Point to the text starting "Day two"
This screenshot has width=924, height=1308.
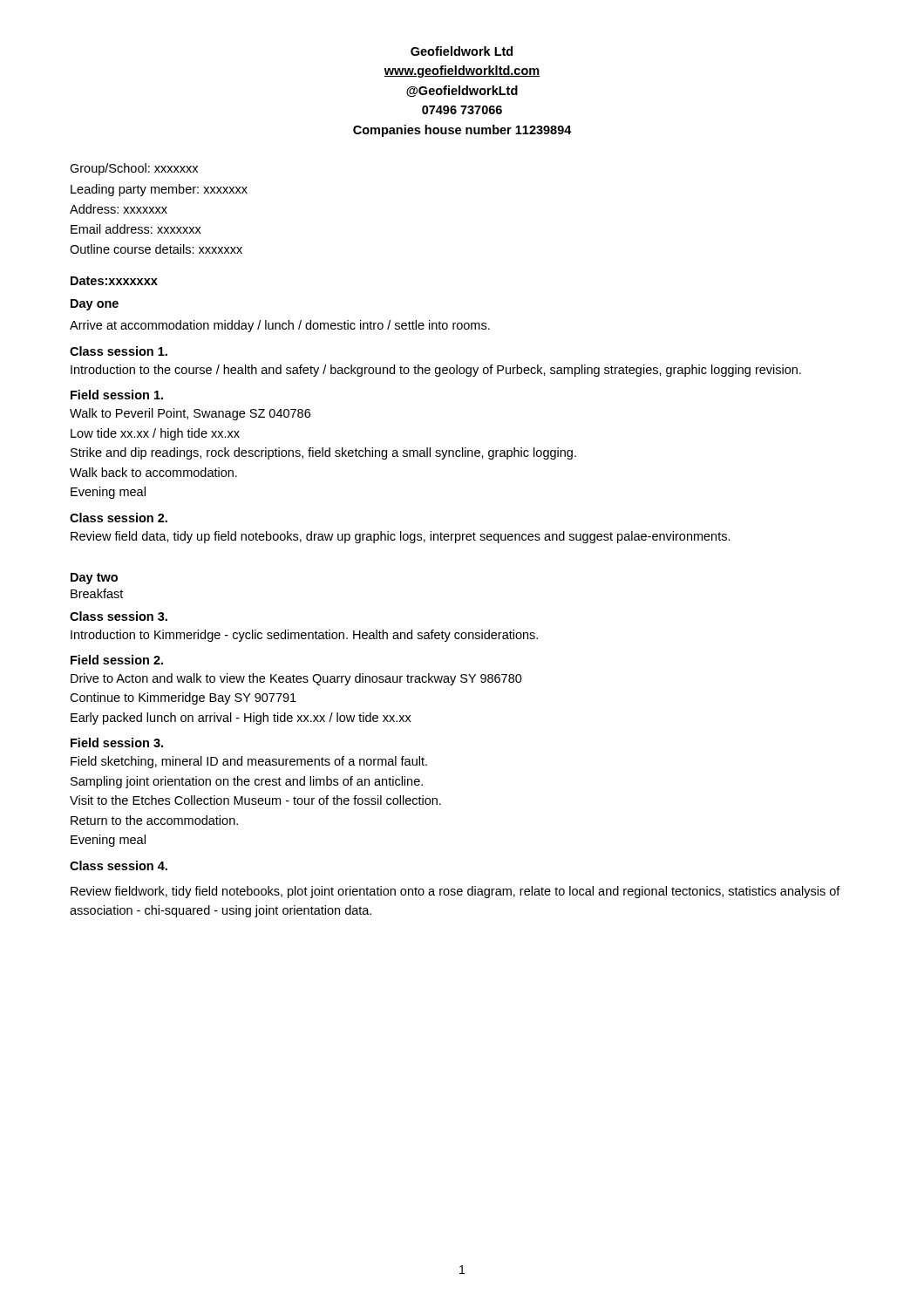pyautogui.click(x=94, y=577)
